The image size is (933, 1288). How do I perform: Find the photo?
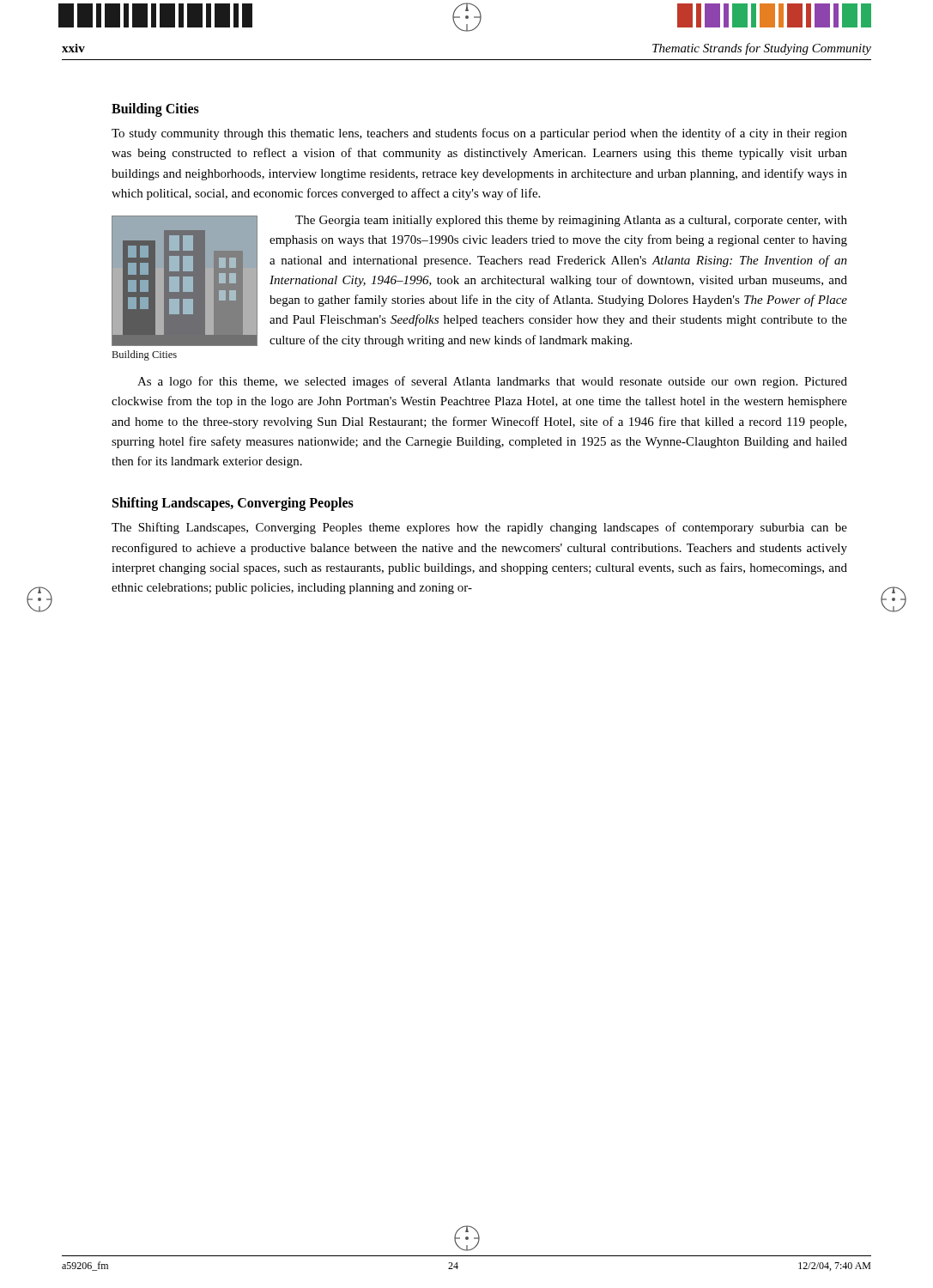click(184, 289)
